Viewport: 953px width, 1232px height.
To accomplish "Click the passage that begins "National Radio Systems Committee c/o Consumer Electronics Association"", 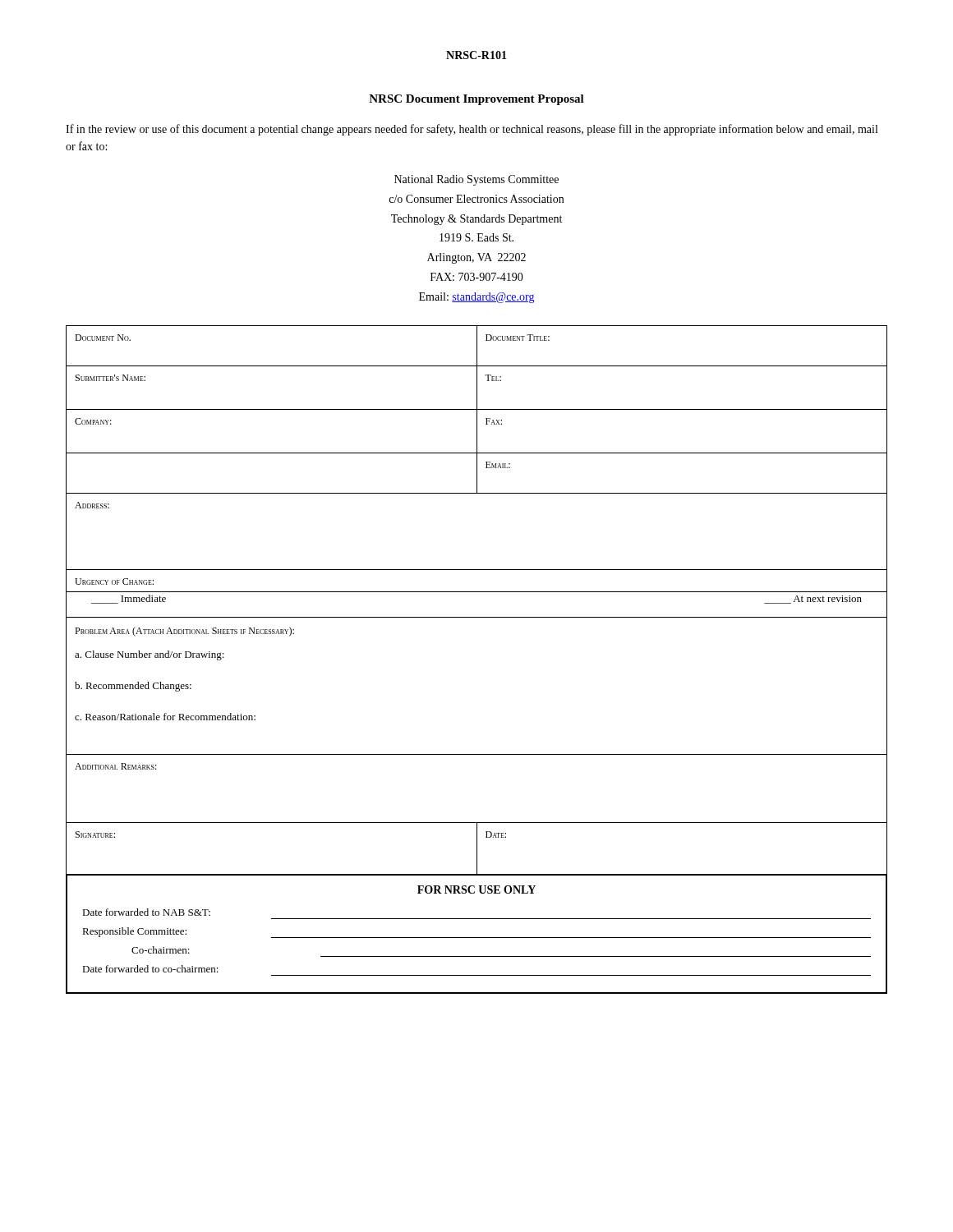I will pos(476,238).
